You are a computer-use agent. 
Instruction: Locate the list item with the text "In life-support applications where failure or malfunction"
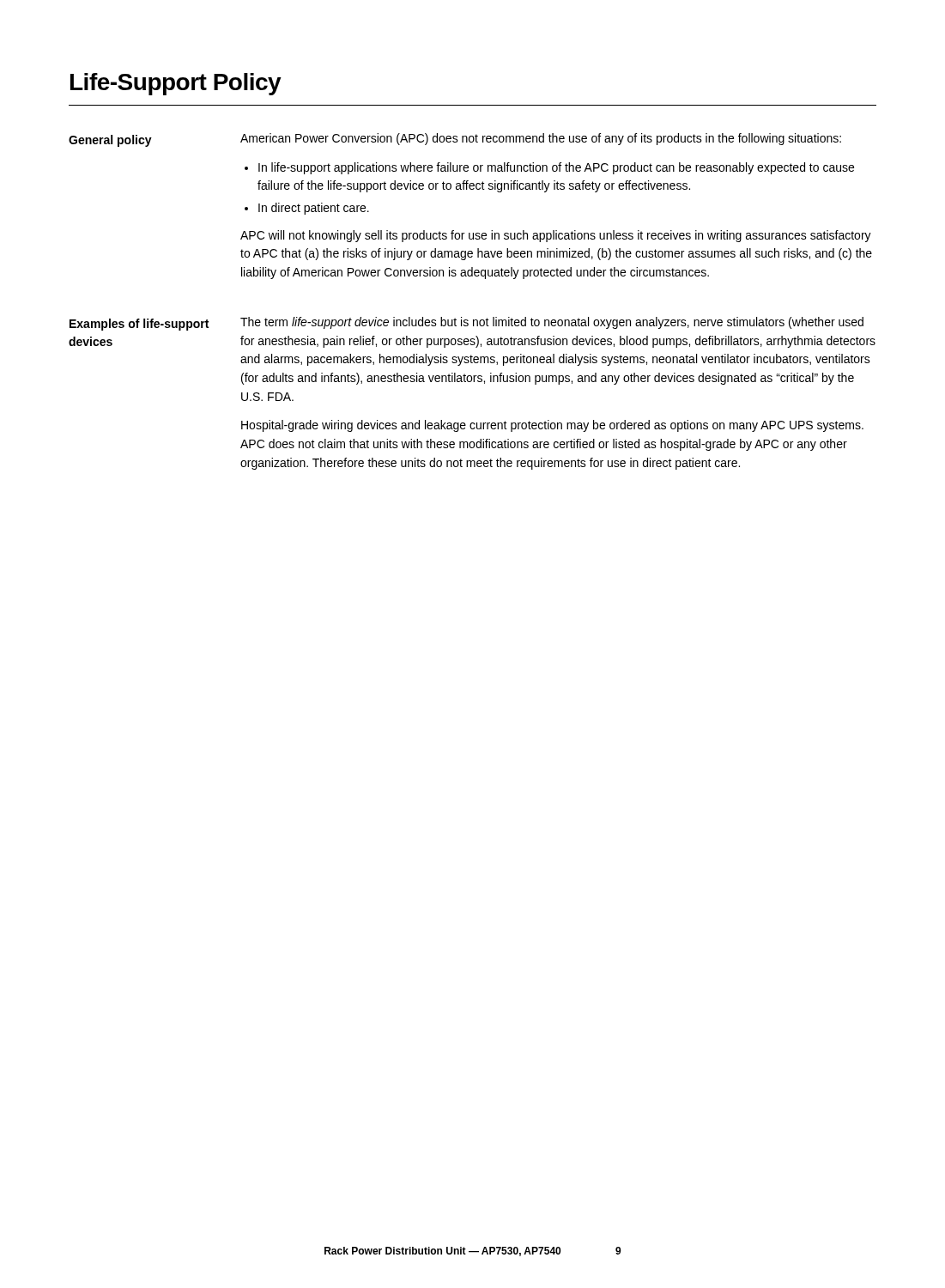point(556,177)
